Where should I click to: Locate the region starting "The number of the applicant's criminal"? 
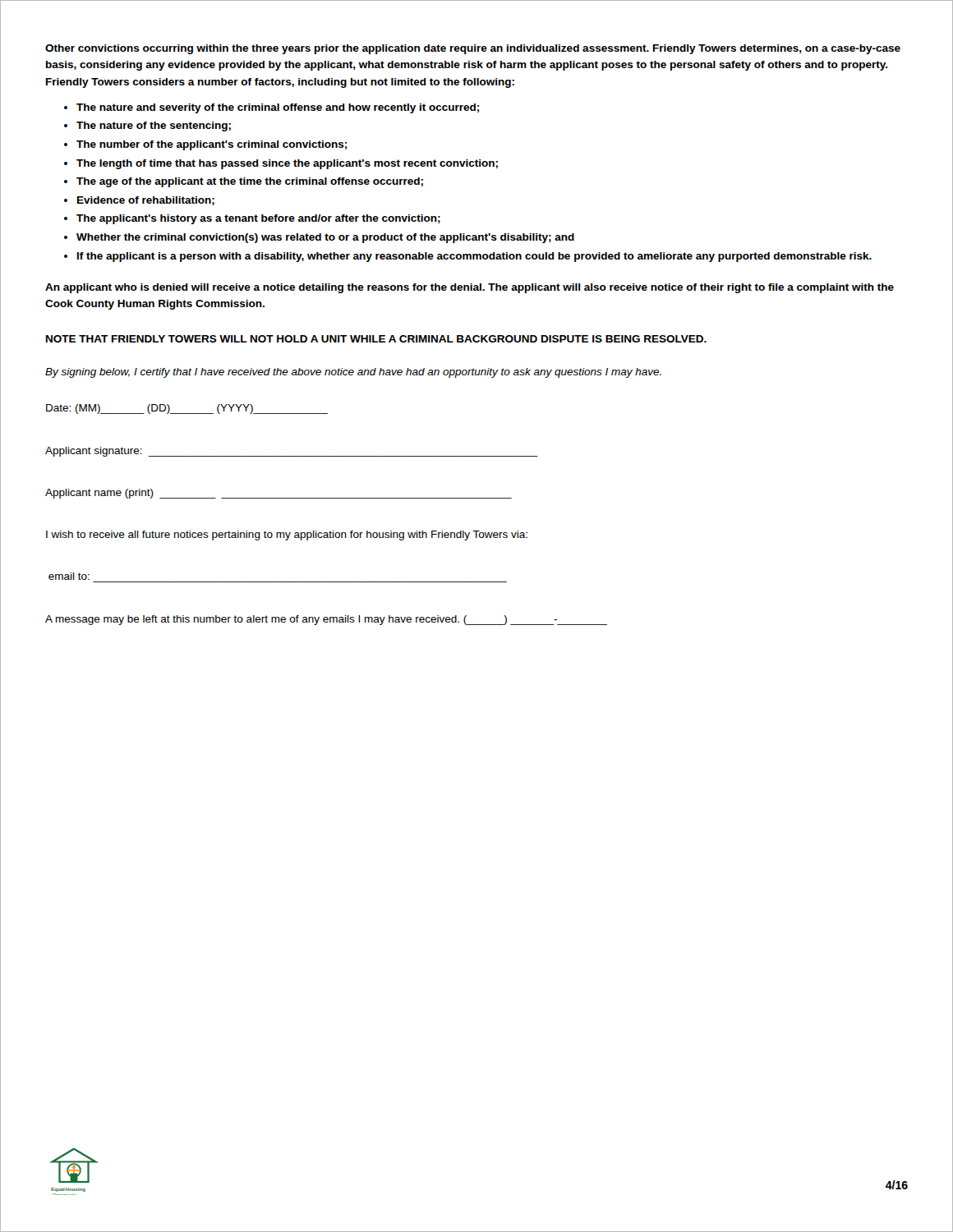[212, 144]
